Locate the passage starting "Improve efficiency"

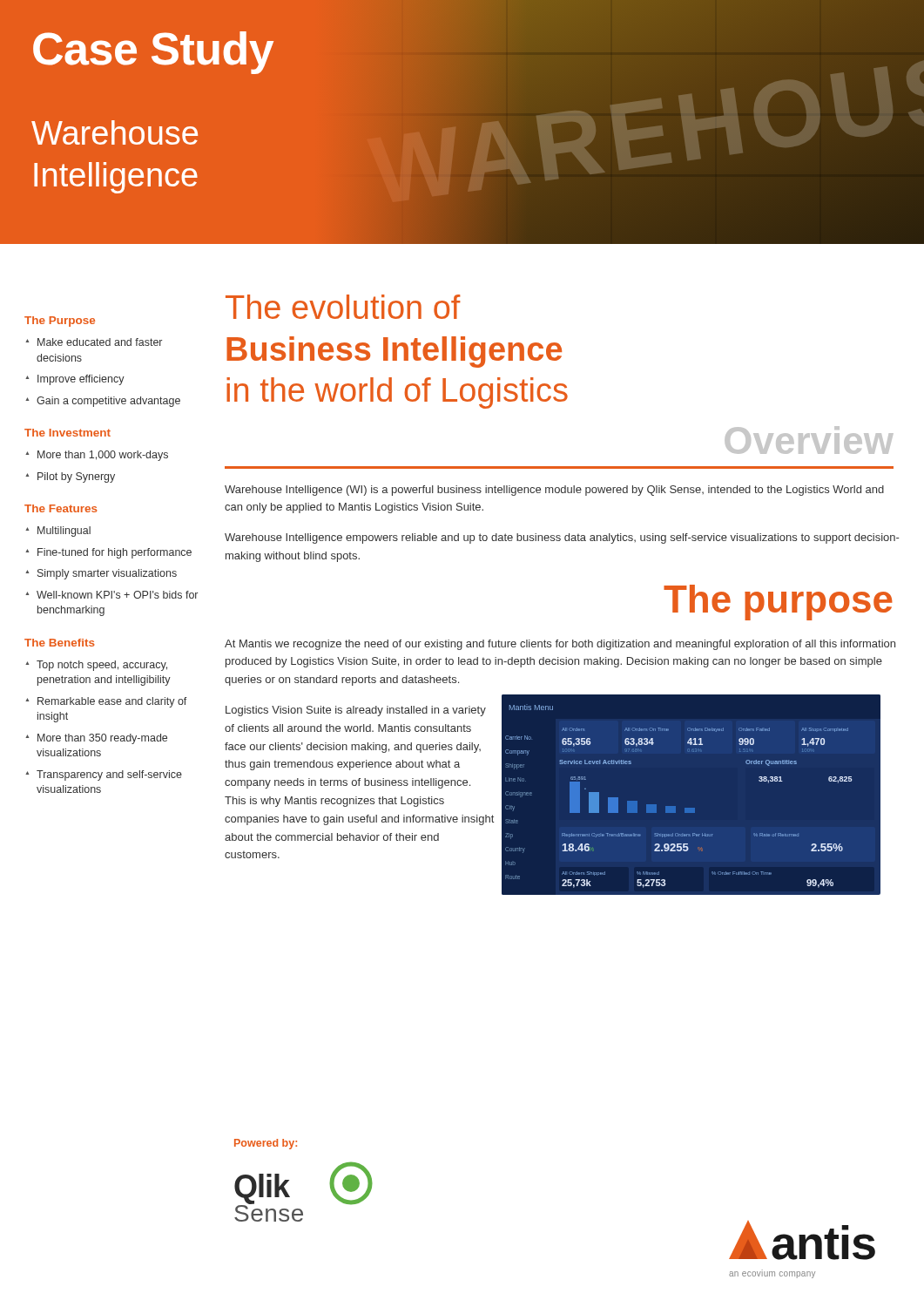[80, 379]
